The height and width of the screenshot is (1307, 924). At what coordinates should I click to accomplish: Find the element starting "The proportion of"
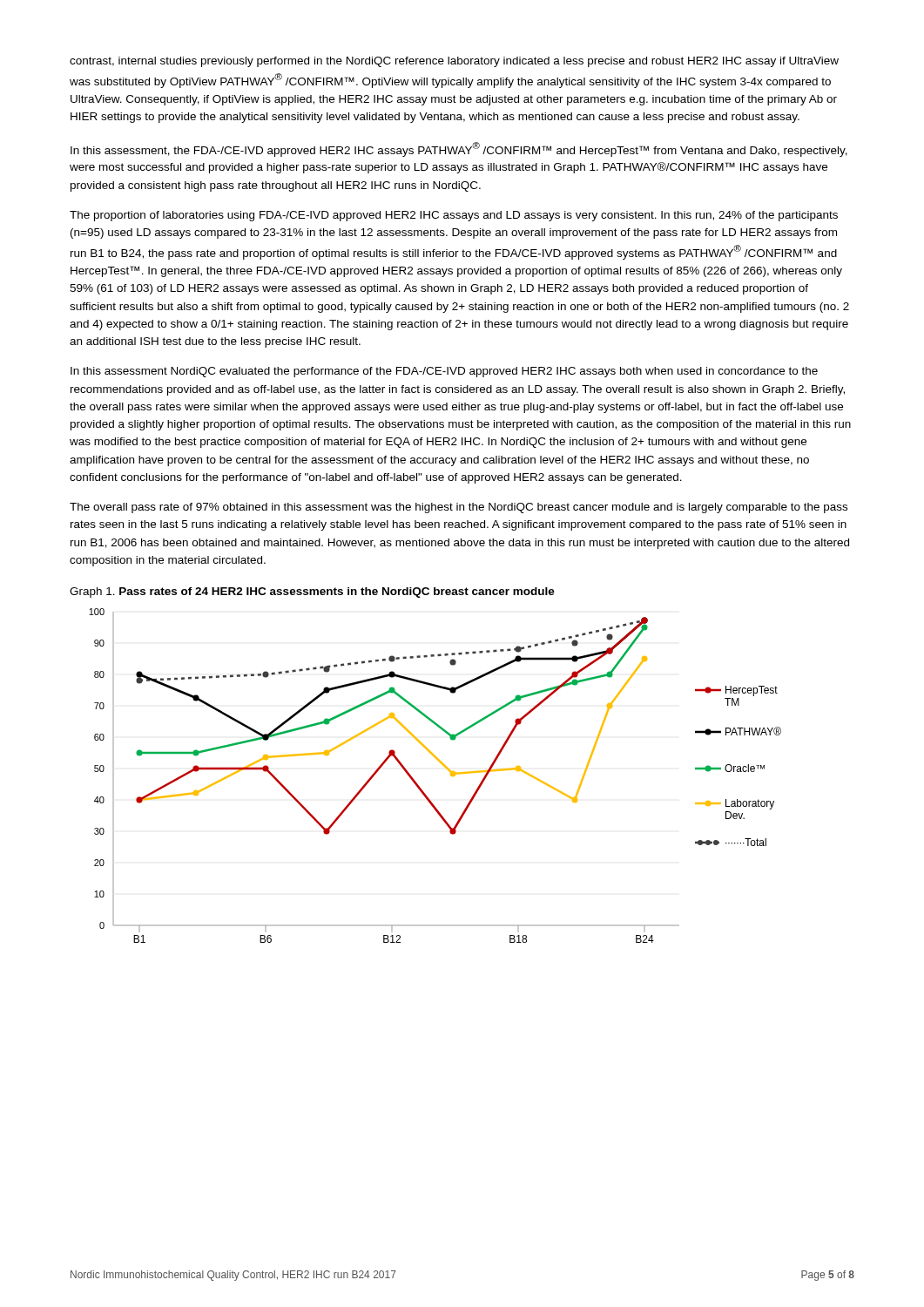(x=460, y=278)
